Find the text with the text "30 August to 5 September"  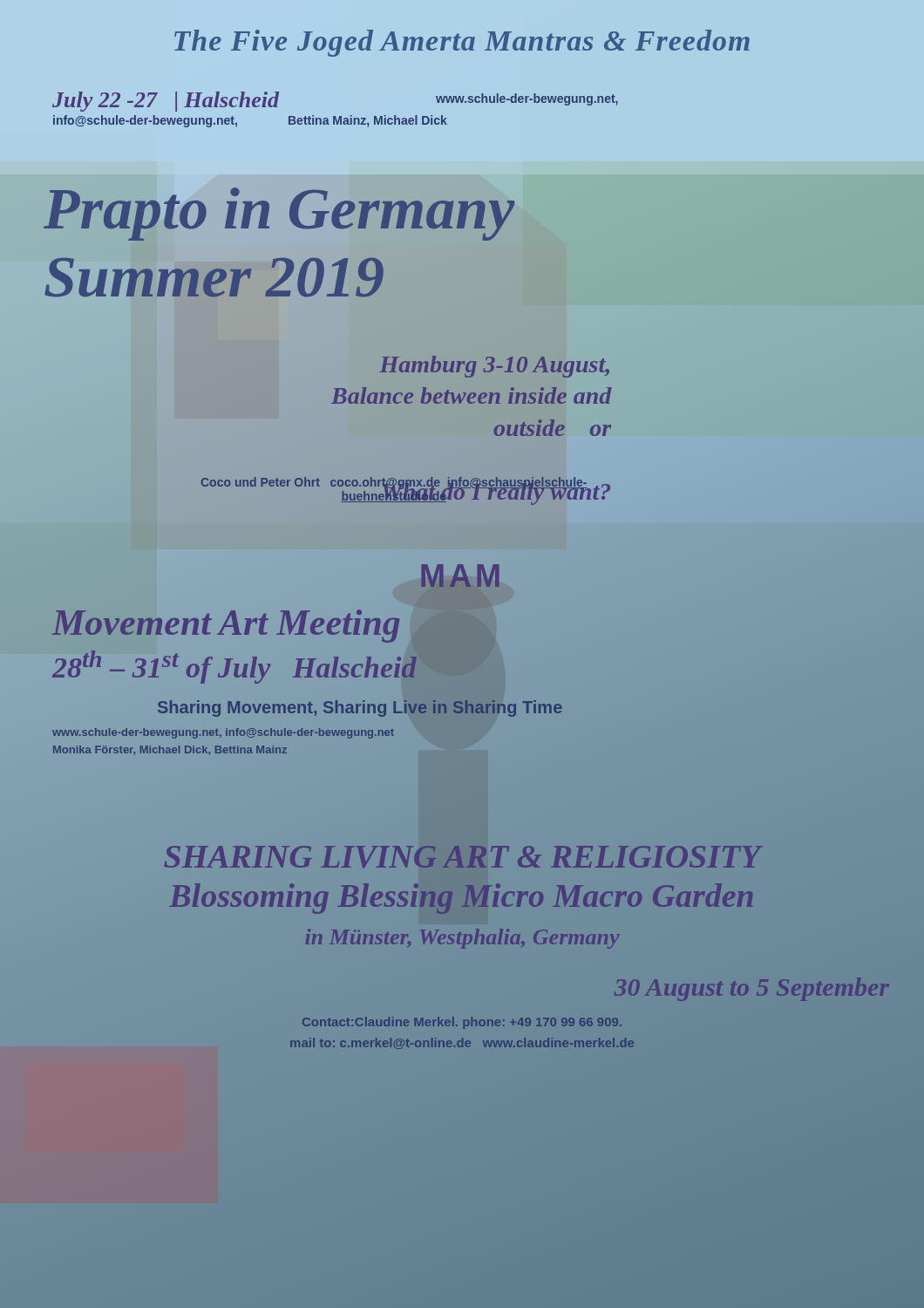[752, 987]
